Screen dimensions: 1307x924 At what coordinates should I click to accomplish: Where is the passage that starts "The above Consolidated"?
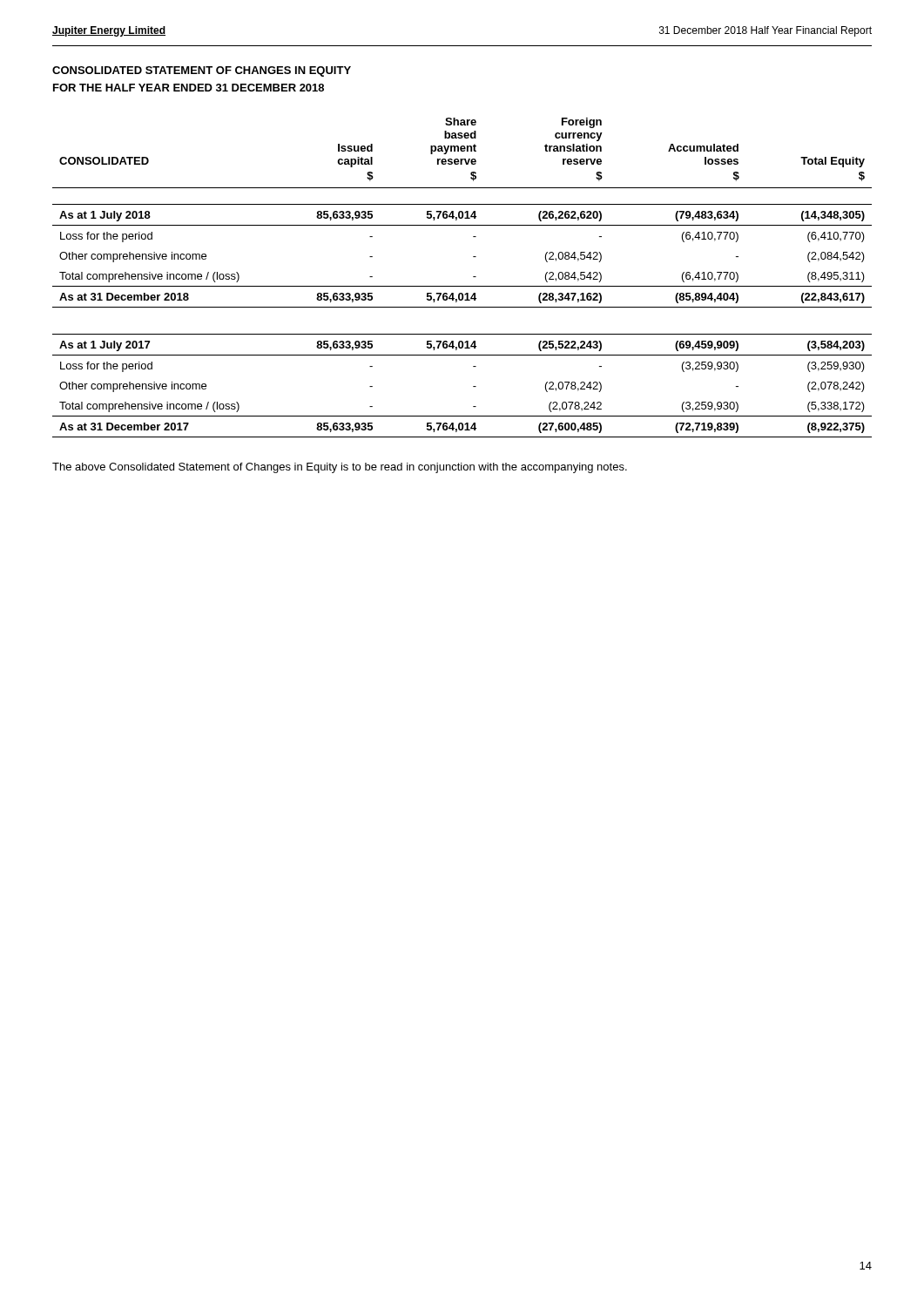pos(340,467)
